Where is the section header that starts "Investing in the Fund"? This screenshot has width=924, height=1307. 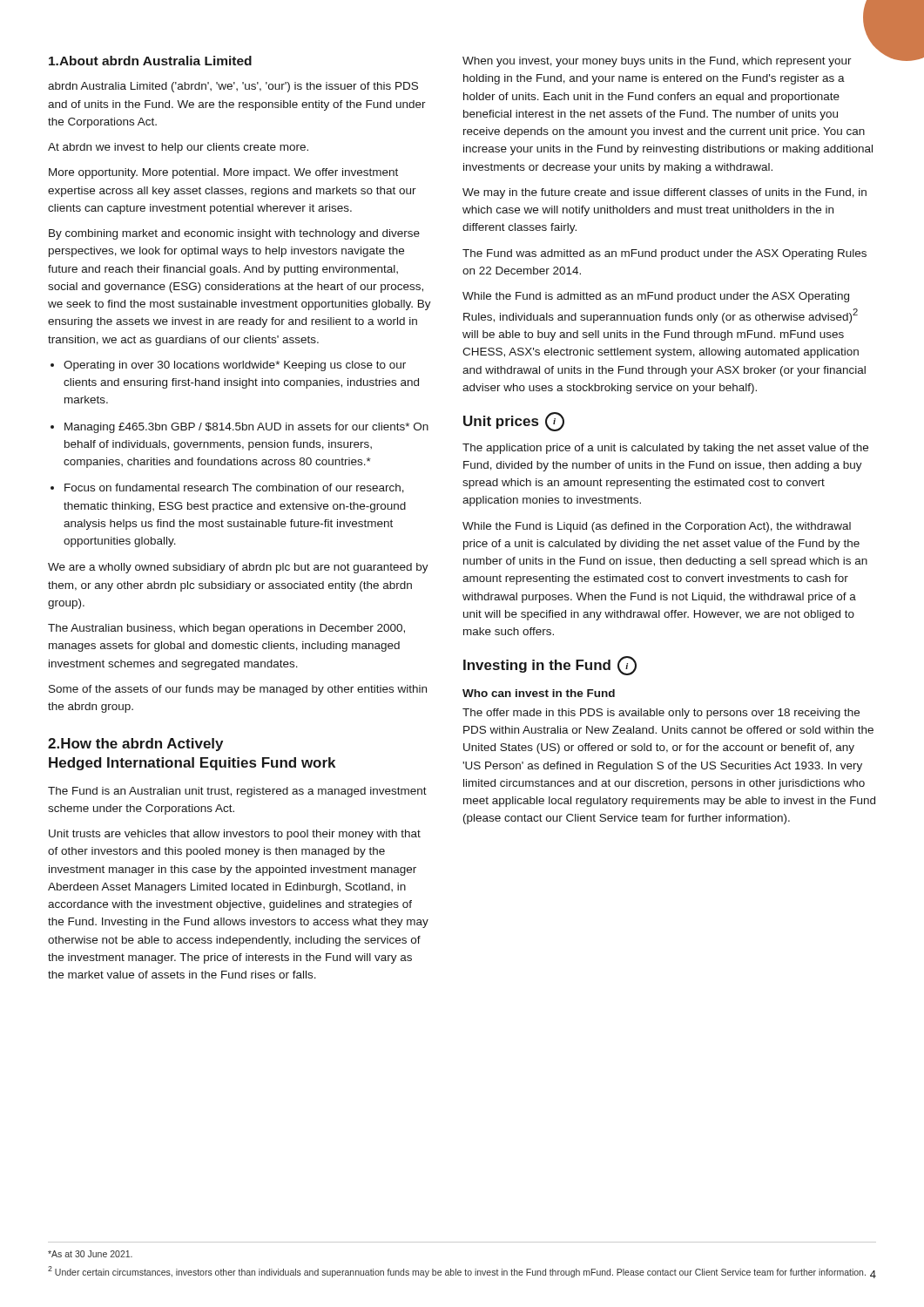click(x=550, y=666)
